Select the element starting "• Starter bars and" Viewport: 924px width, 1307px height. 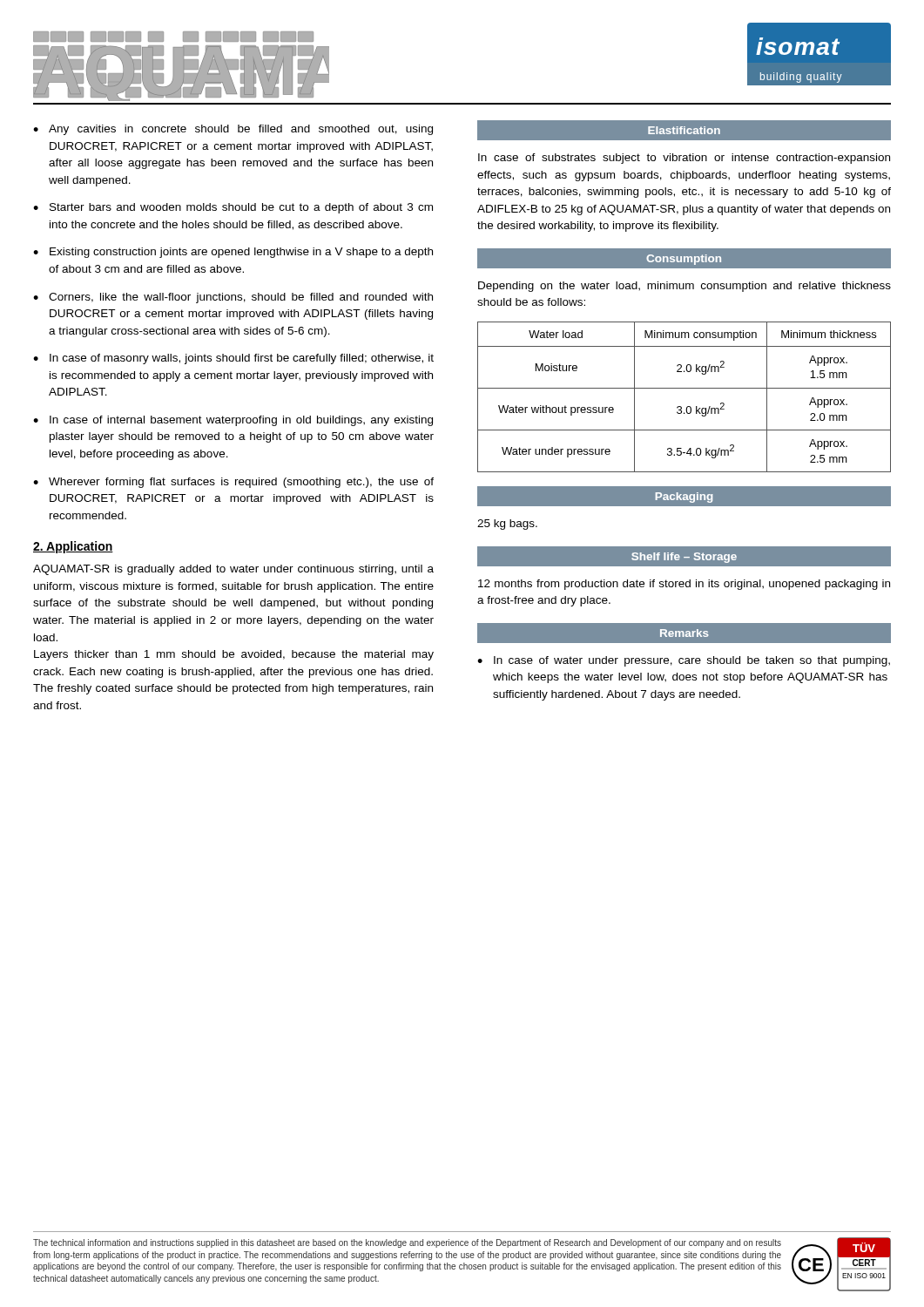(x=233, y=216)
